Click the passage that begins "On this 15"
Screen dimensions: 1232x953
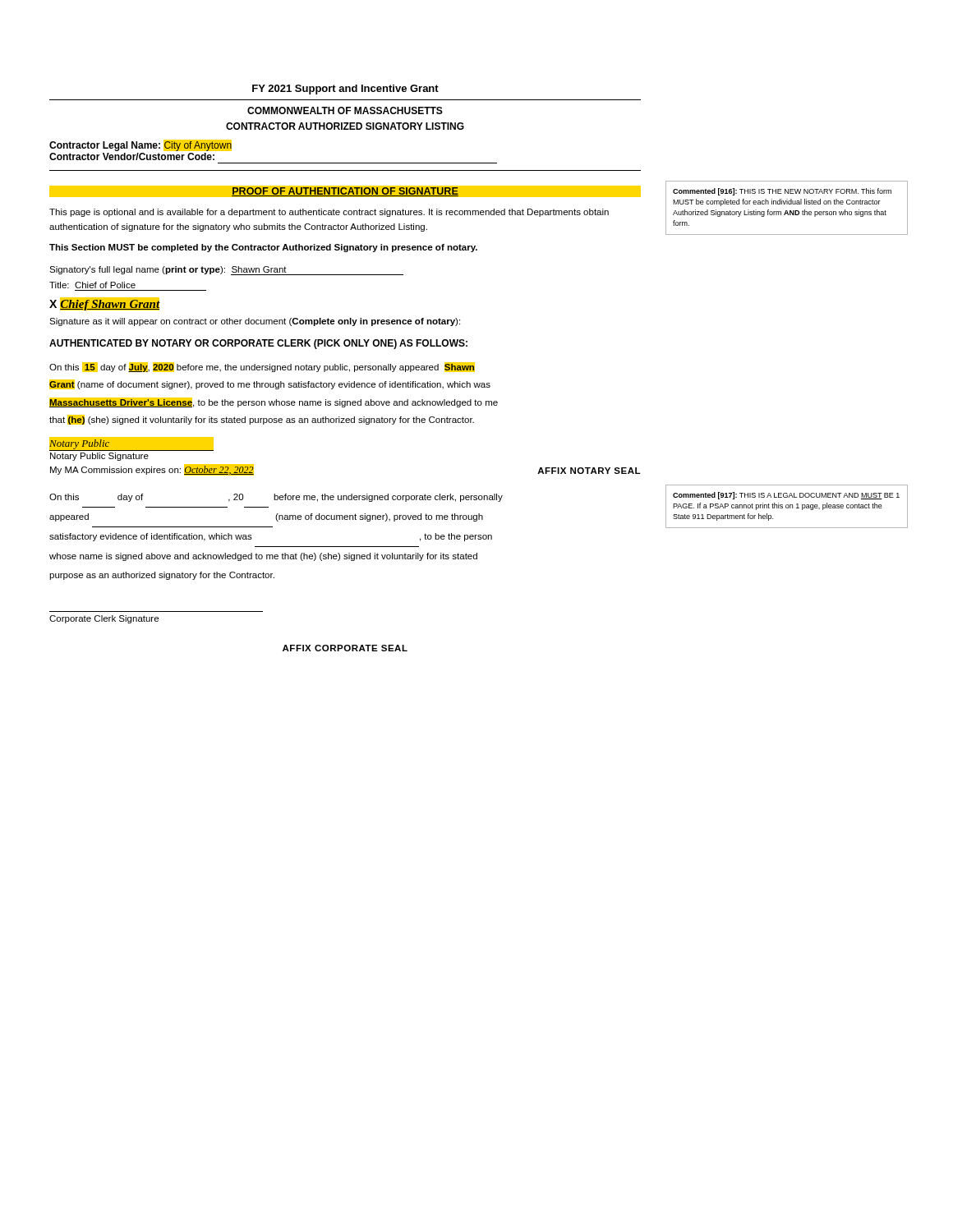click(x=274, y=393)
